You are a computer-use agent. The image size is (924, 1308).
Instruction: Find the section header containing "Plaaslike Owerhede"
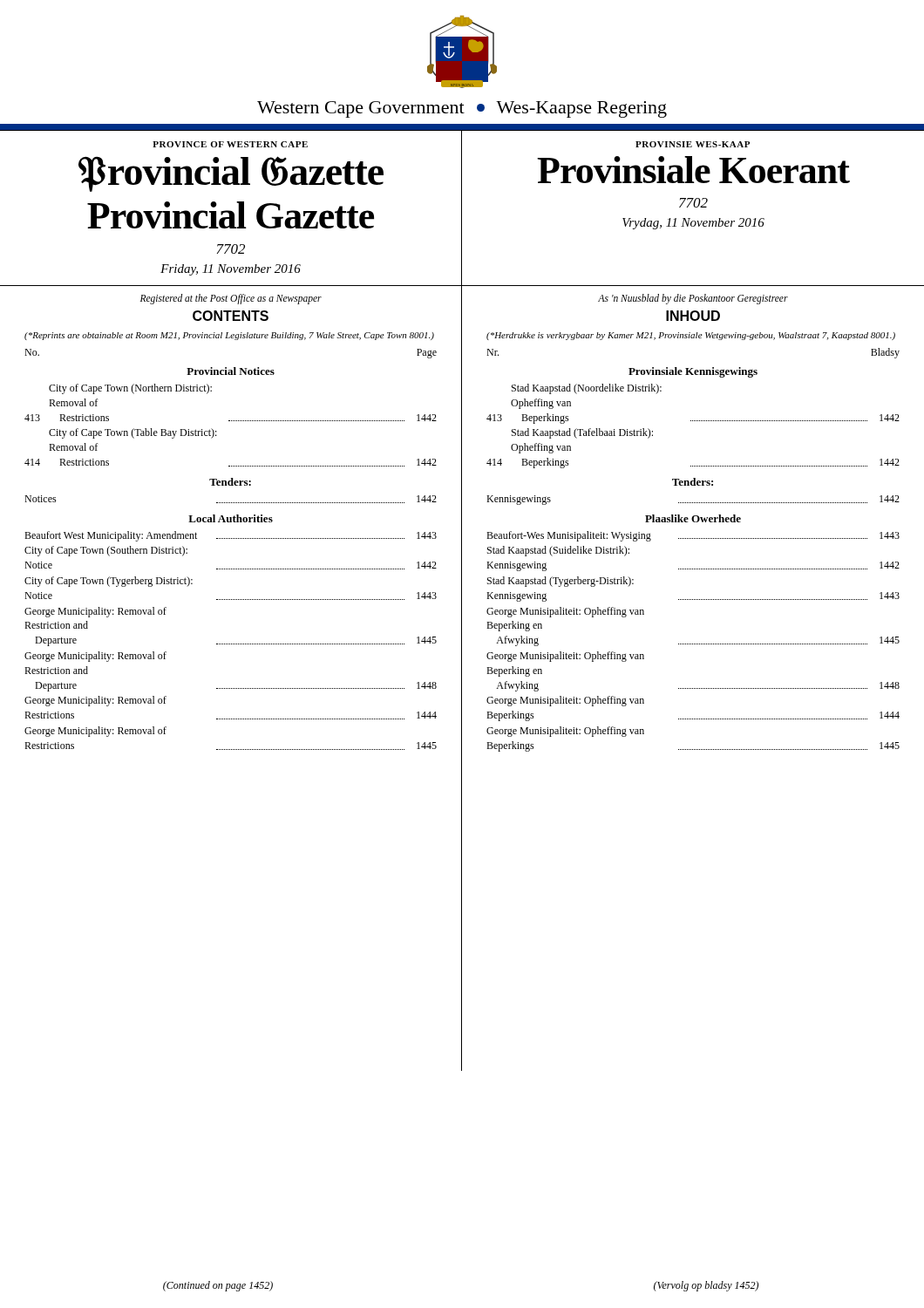(693, 518)
